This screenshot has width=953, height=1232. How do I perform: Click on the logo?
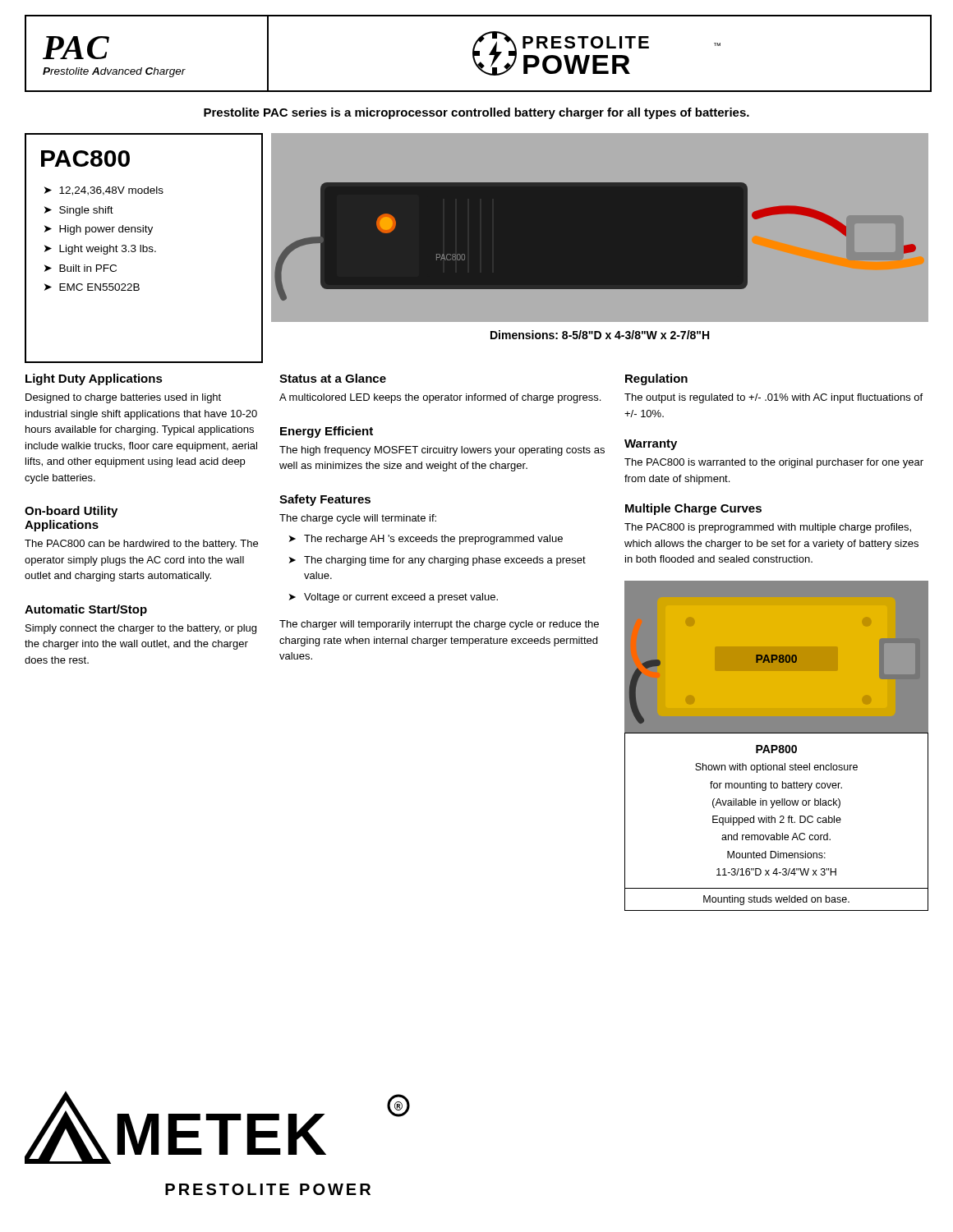[226, 1143]
